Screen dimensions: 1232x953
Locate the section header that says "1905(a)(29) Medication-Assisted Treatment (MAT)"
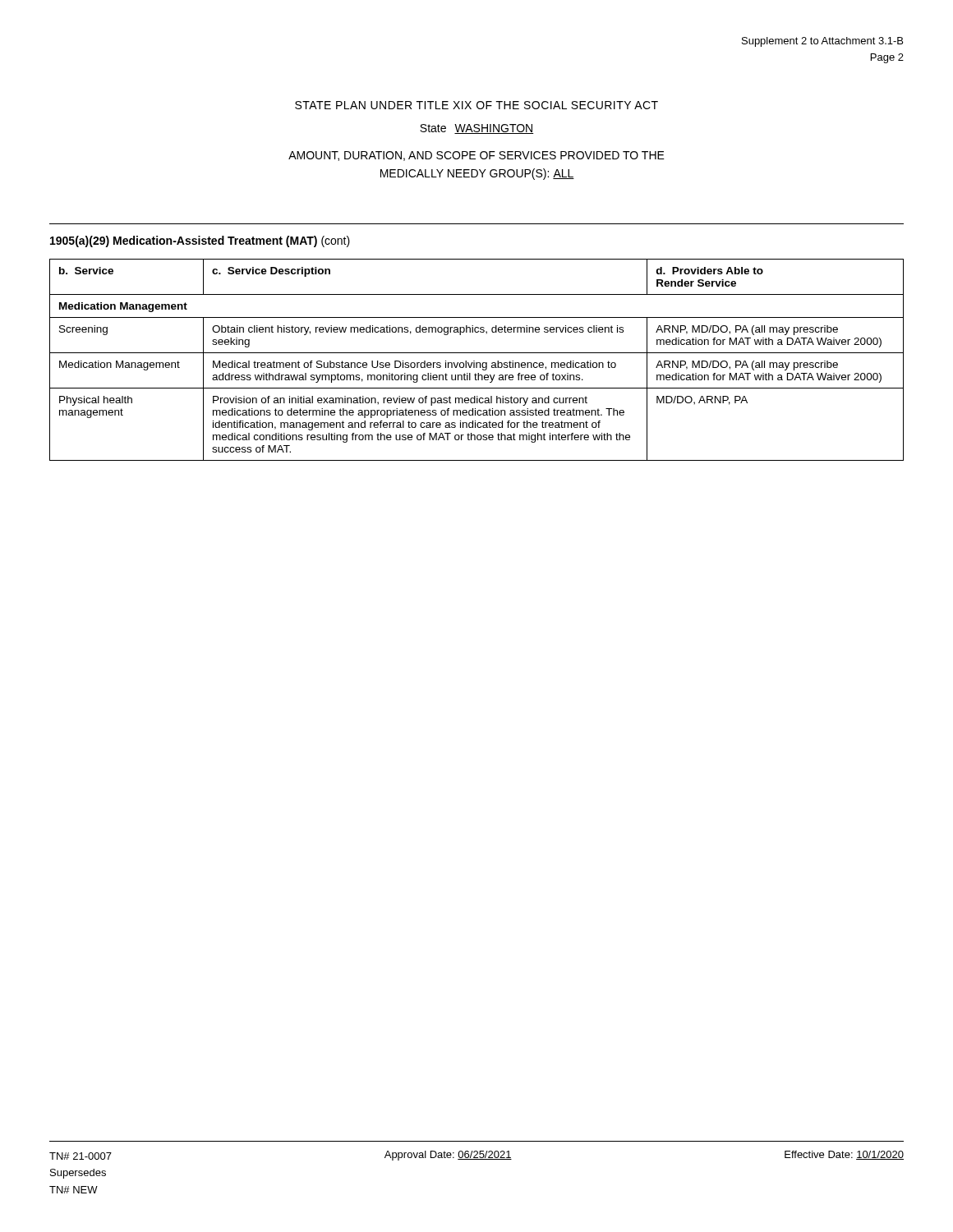[200, 241]
